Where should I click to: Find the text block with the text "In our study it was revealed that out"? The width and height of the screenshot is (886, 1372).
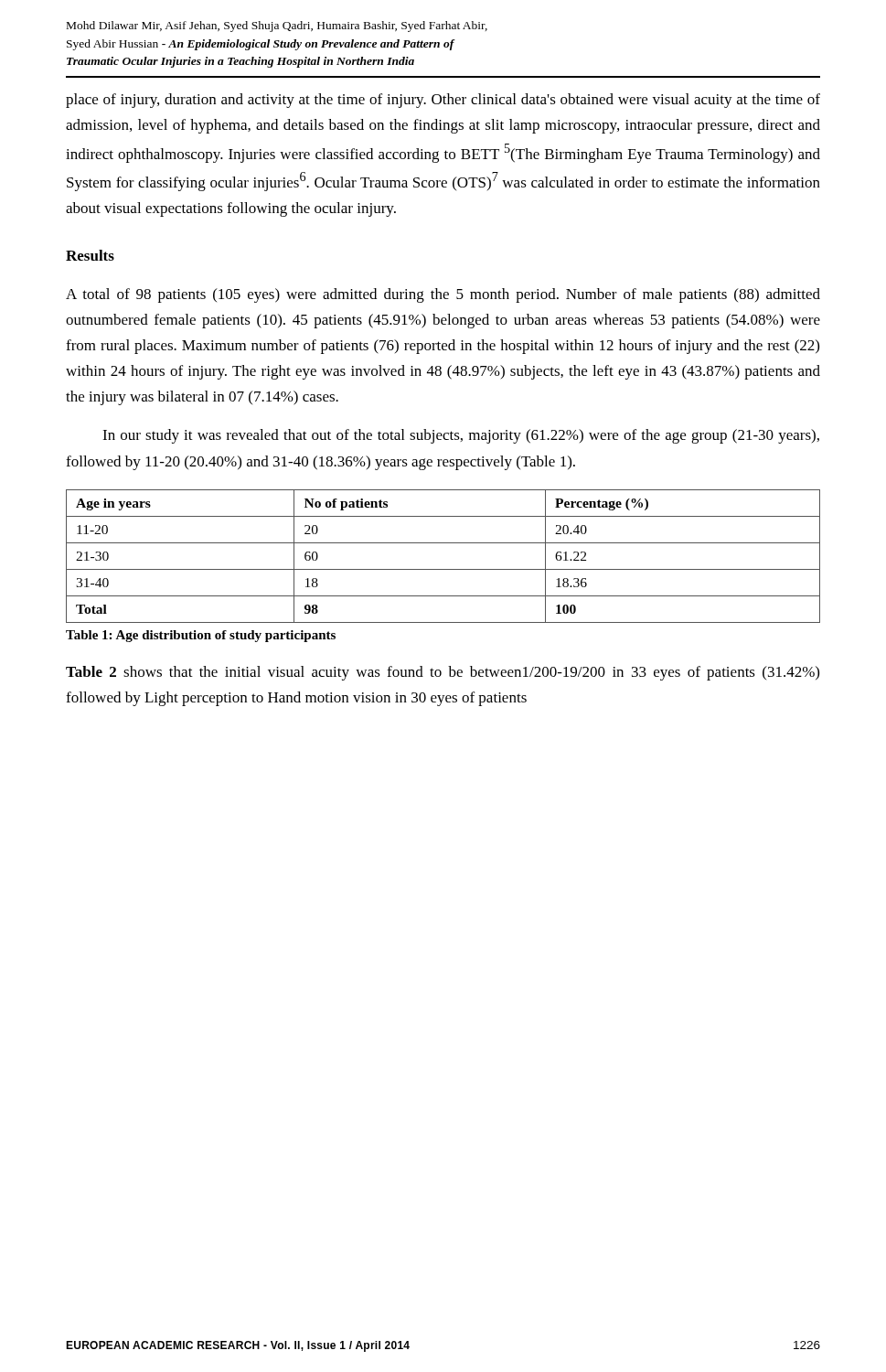click(443, 448)
